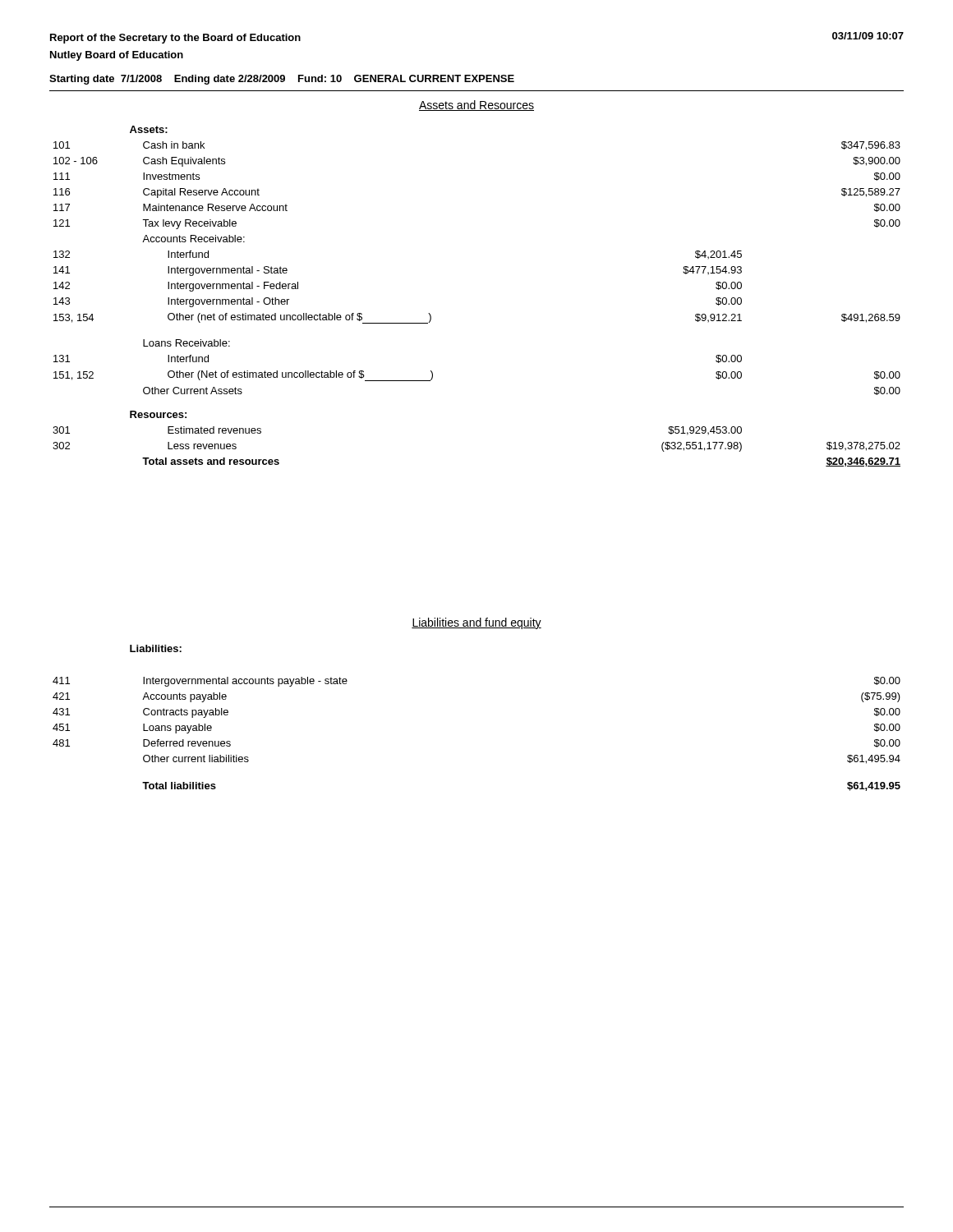Where is the passage that starts "Starting date 7/1/2008 Ending"?

[282, 78]
